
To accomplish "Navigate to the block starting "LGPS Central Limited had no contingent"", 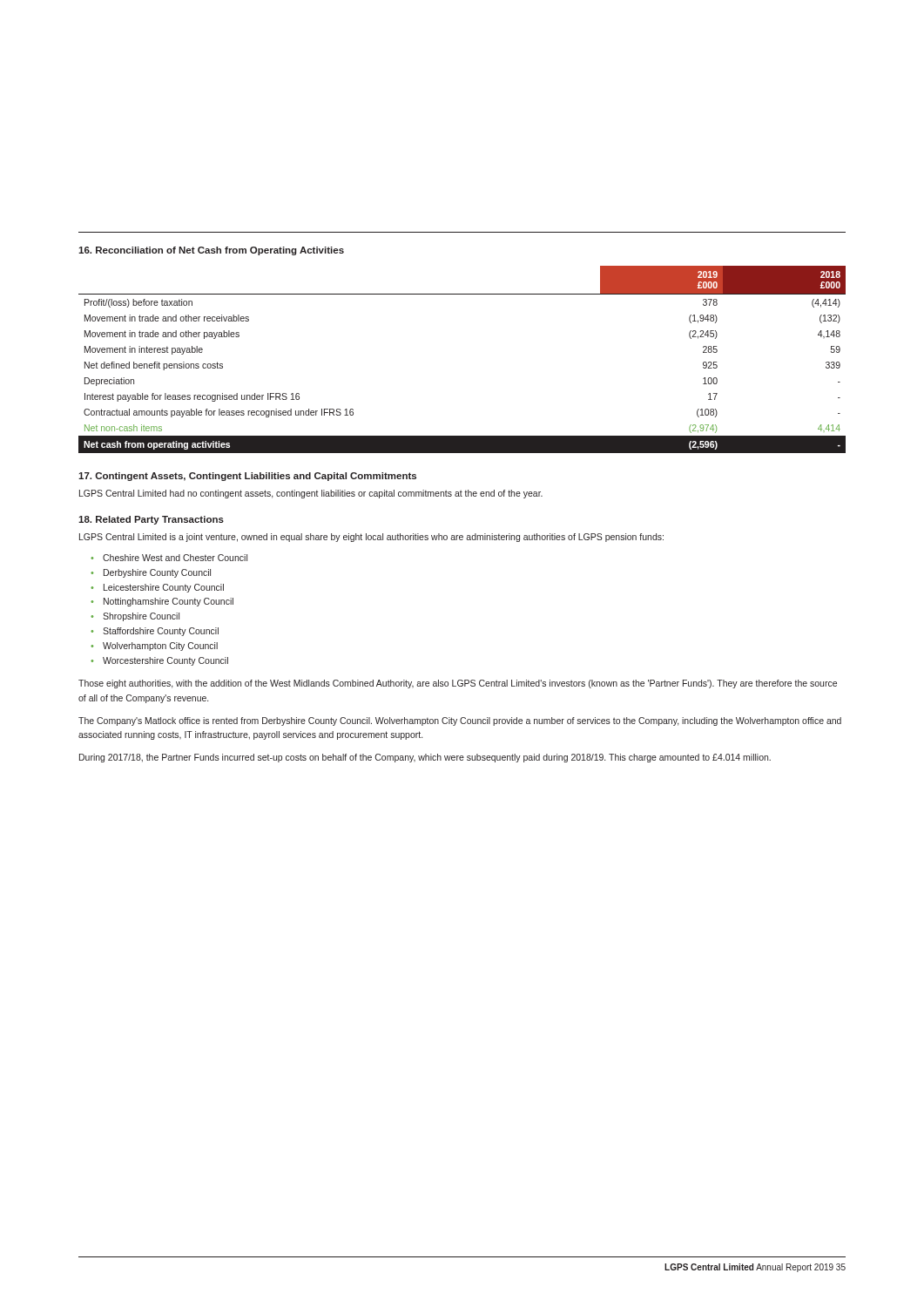I will coord(311,493).
